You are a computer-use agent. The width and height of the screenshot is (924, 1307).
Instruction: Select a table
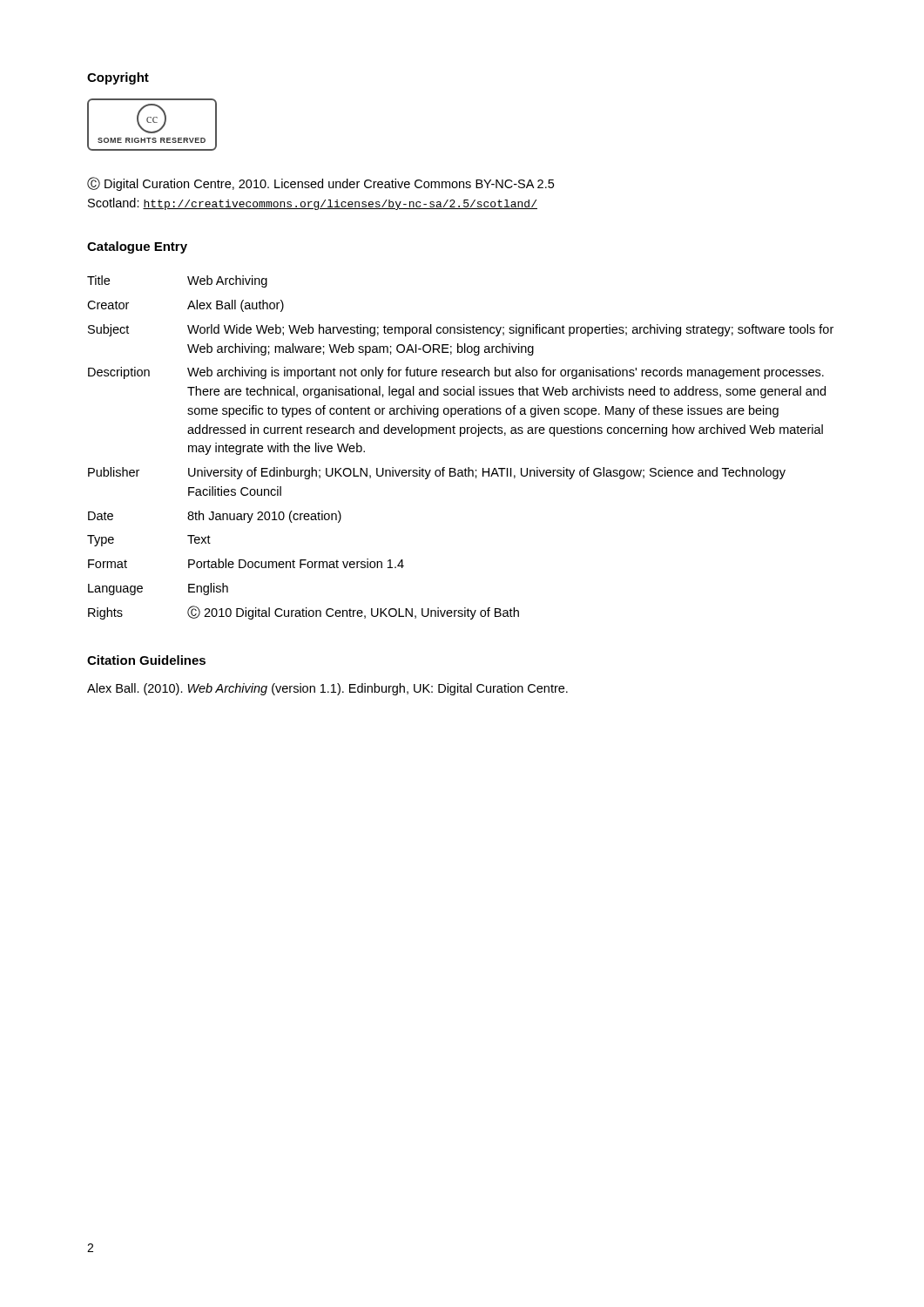click(x=462, y=447)
